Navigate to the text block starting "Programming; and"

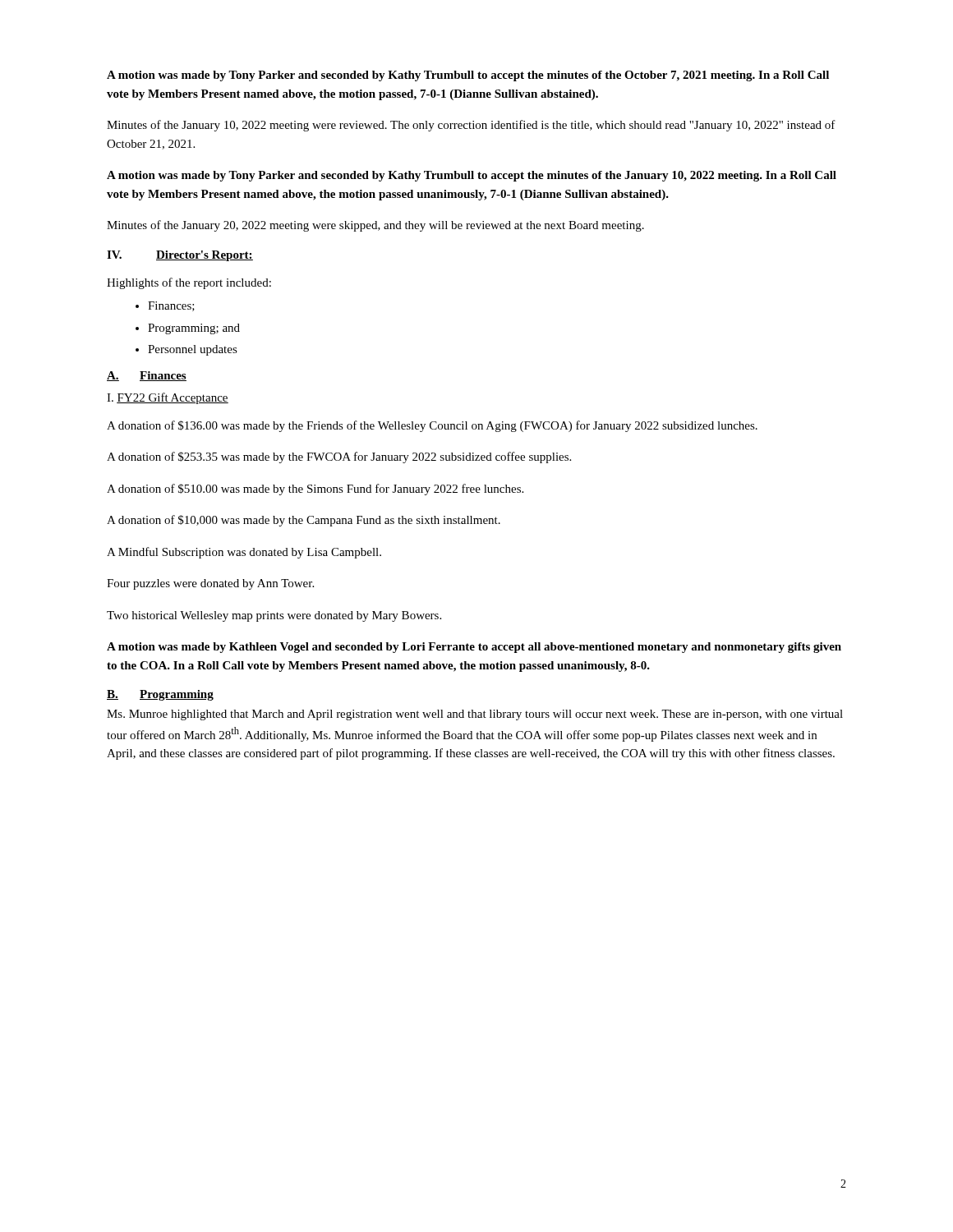[194, 327]
